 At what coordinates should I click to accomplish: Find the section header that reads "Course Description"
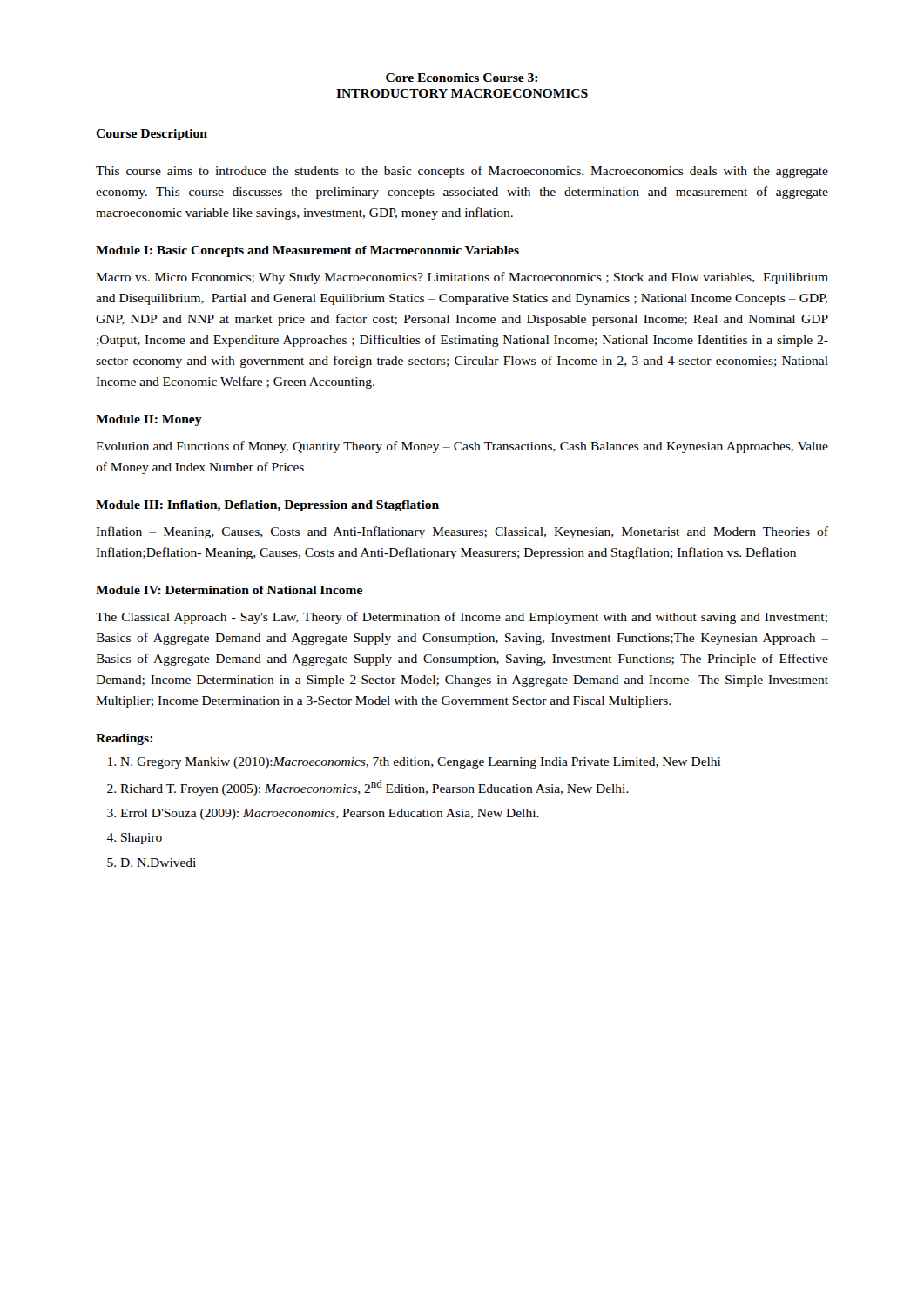(x=151, y=133)
